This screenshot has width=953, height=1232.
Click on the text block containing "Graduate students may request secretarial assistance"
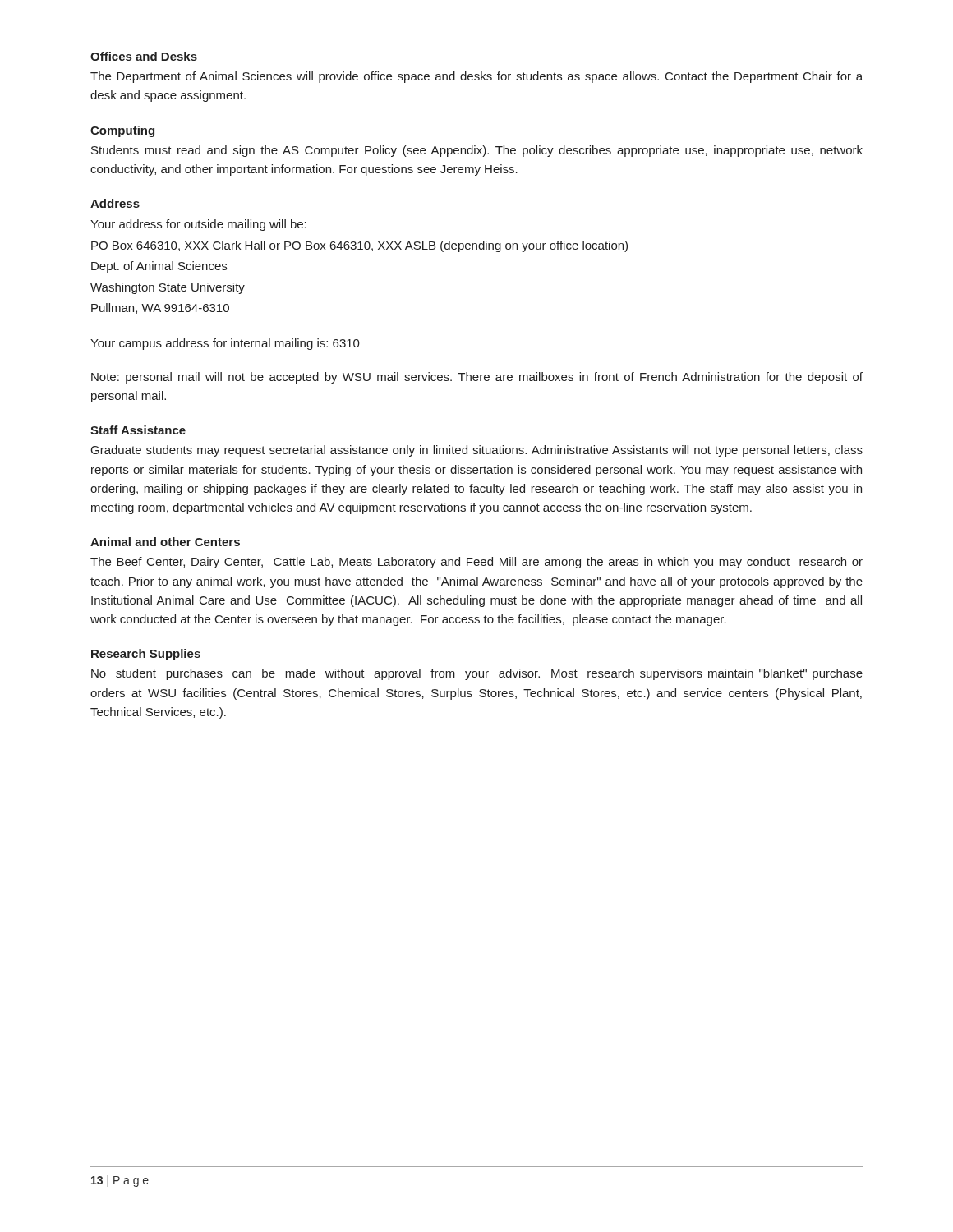(476, 479)
